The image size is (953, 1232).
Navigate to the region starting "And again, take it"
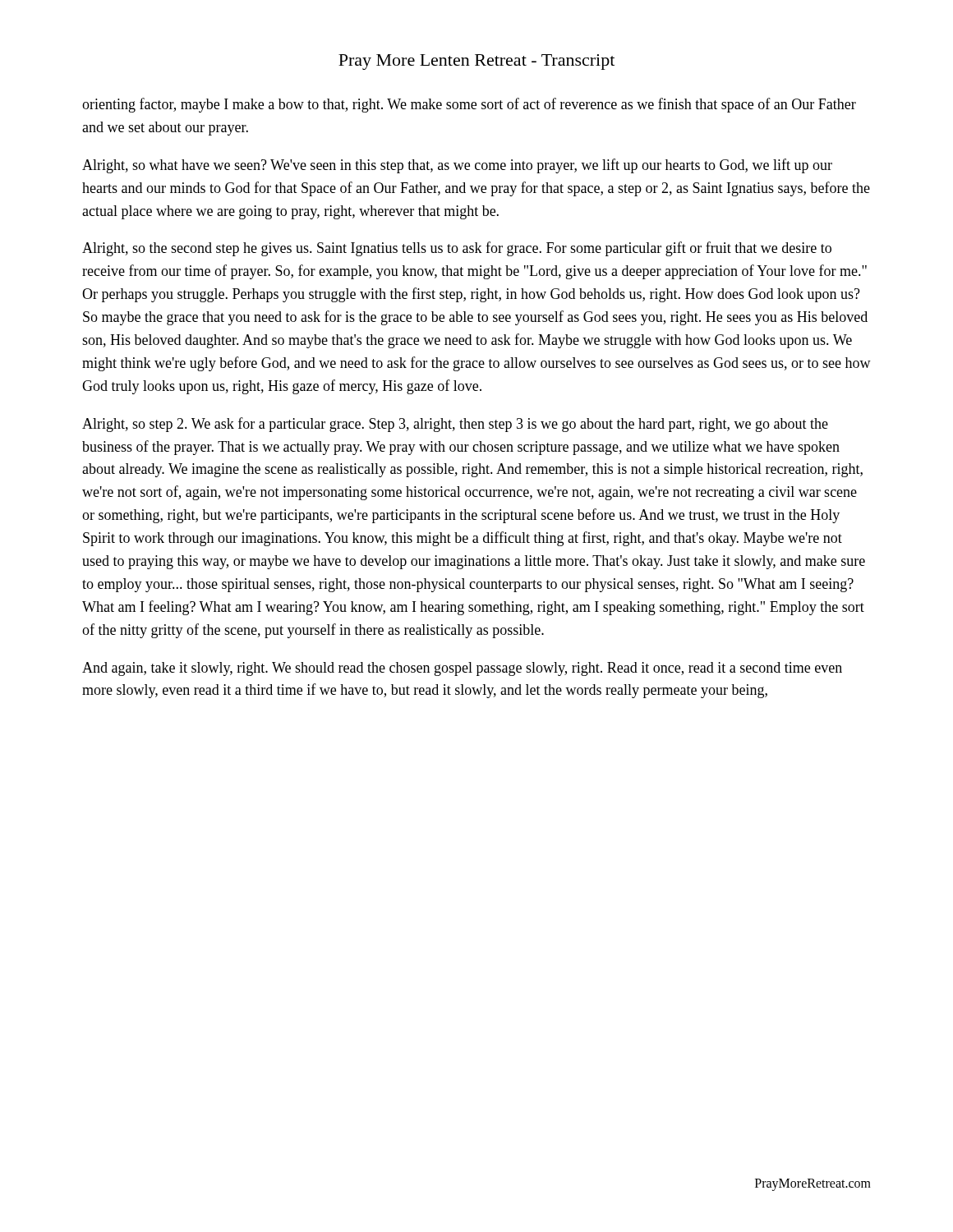462,679
